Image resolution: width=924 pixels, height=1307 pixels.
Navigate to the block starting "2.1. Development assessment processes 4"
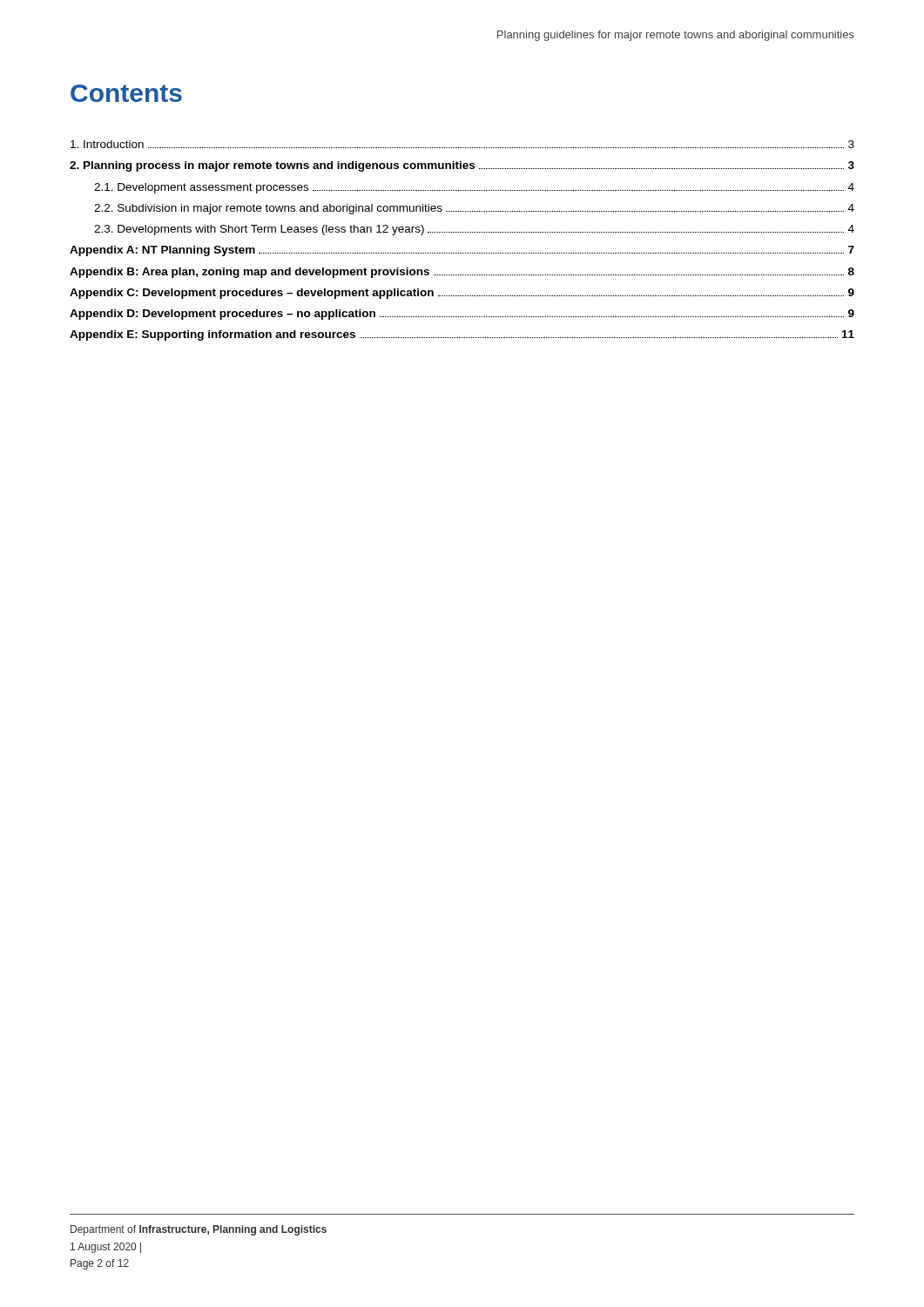coord(474,187)
